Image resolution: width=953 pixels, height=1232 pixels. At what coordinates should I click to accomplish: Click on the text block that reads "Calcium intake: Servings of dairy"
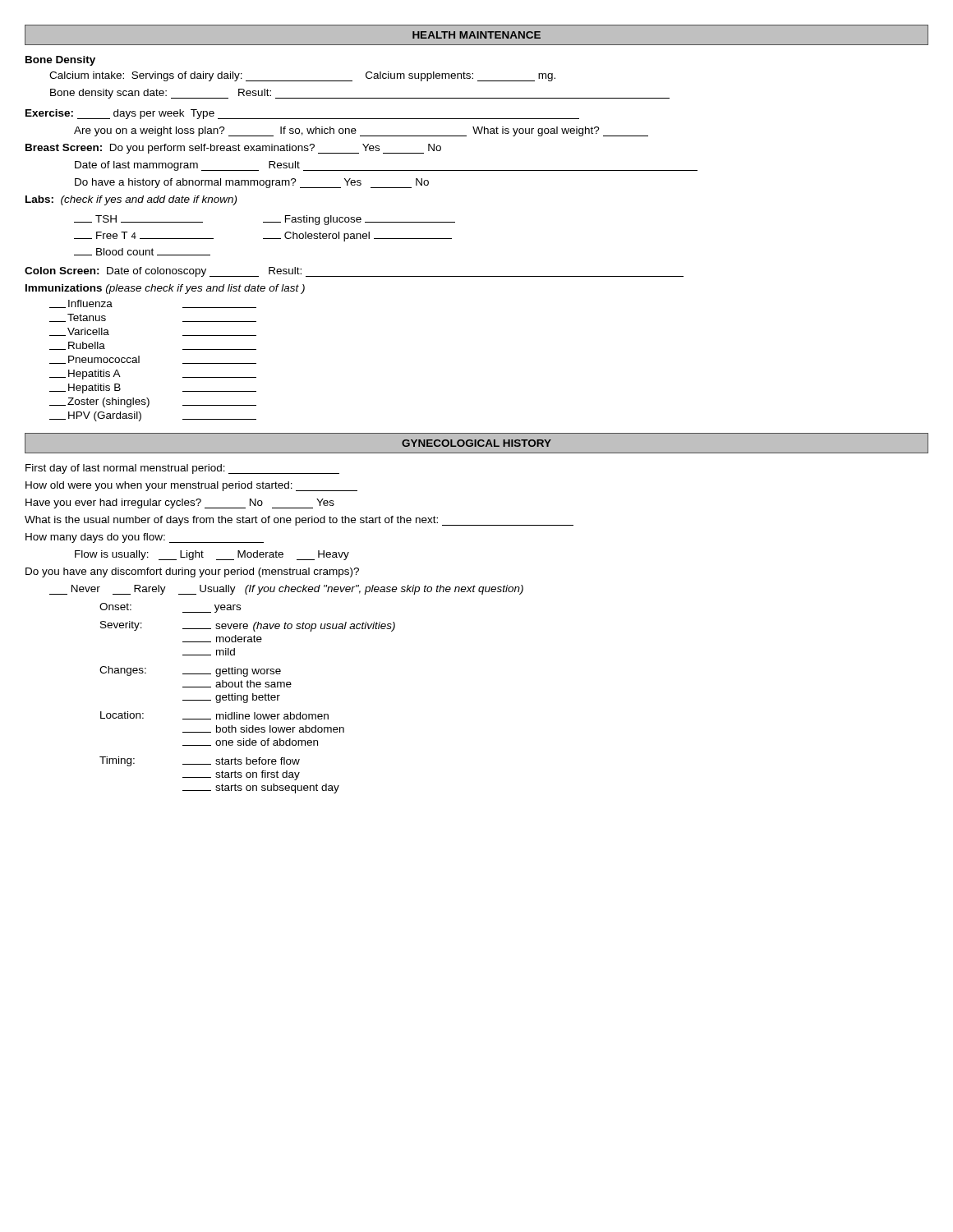click(x=303, y=75)
